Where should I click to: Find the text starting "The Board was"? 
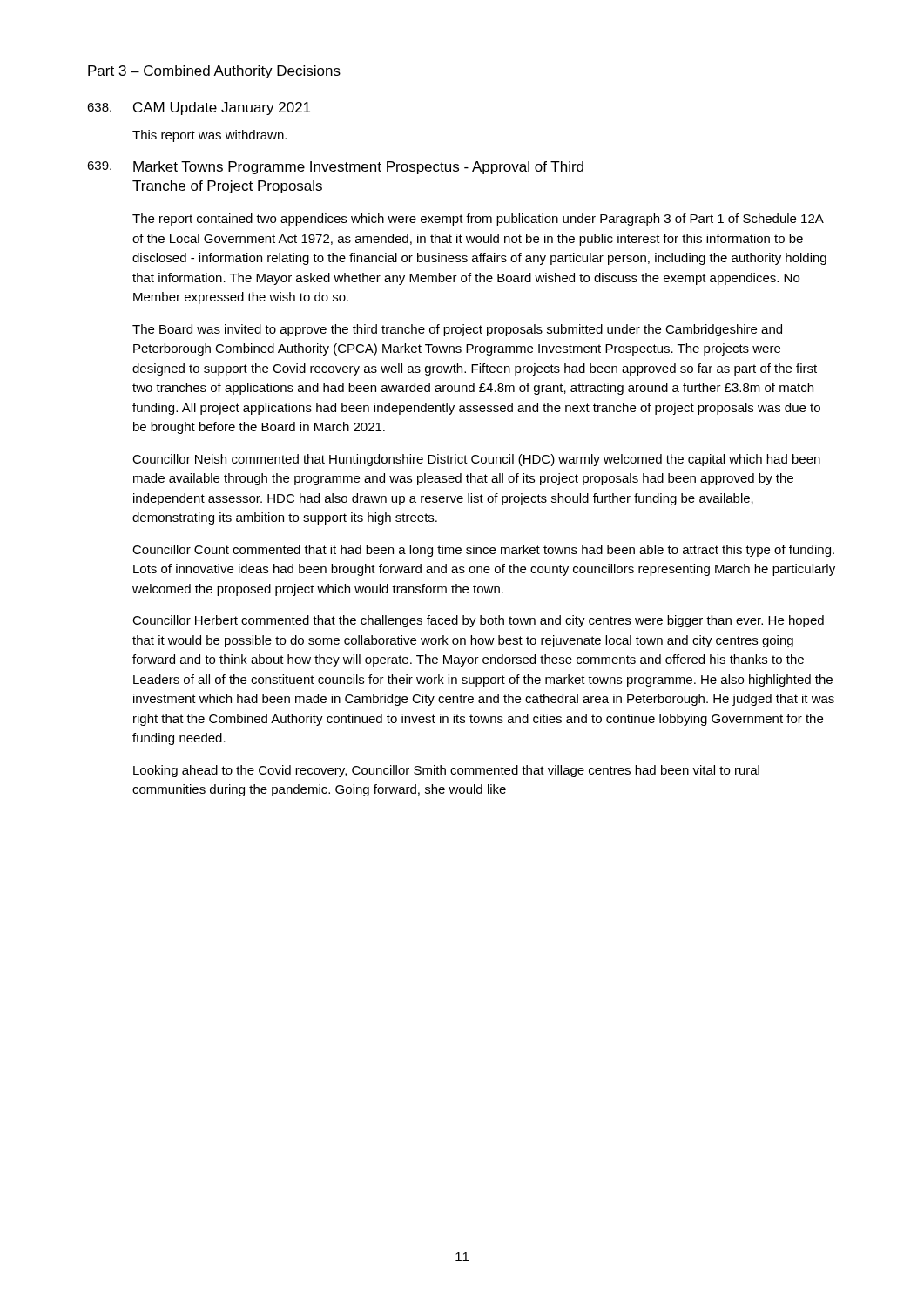[477, 378]
